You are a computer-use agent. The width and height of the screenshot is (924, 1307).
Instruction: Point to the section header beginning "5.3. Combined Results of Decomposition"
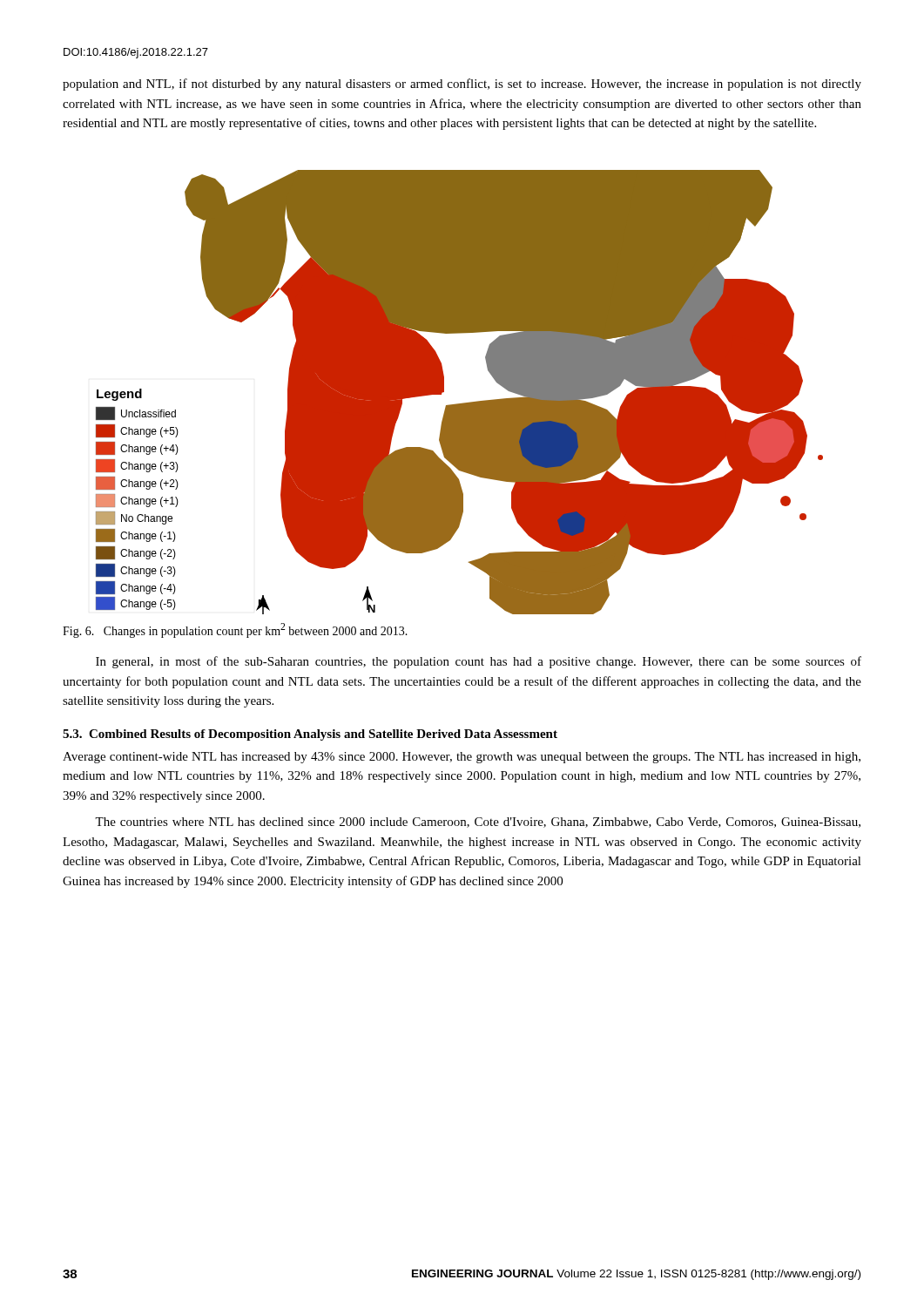310,733
